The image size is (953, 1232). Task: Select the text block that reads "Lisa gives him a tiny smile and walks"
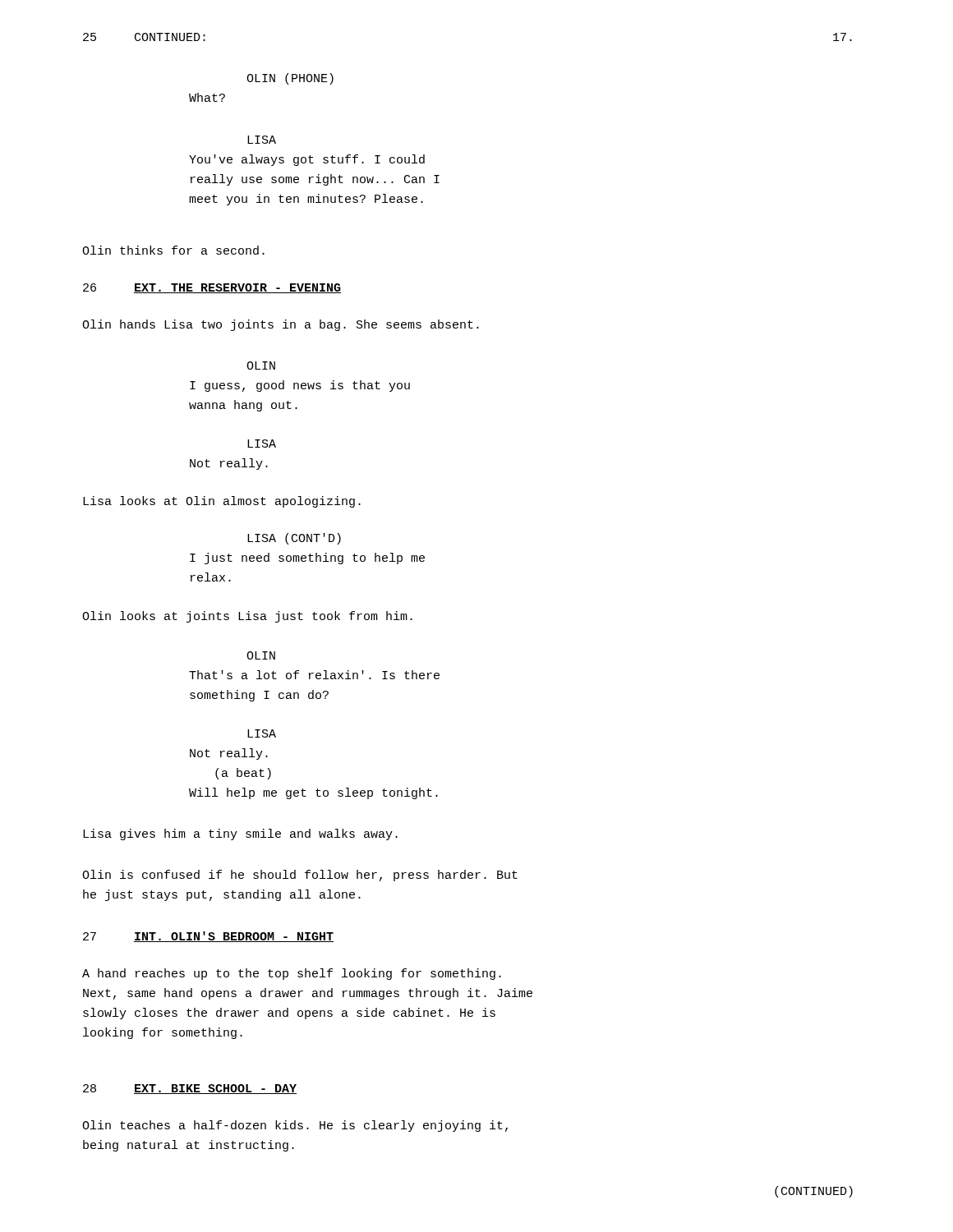click(x=241, y=835)
